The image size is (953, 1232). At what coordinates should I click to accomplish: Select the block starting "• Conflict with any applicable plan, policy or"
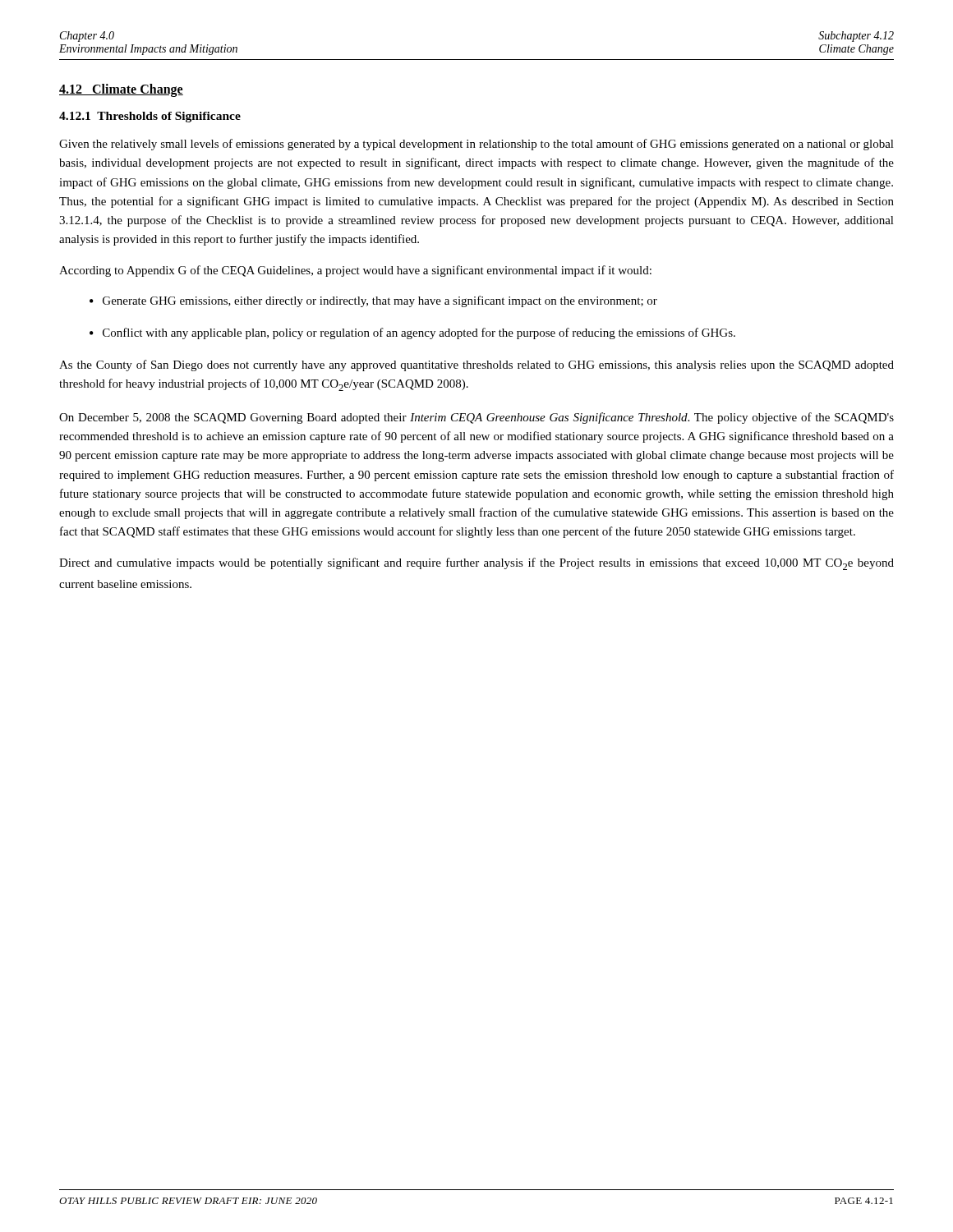(x=412, y=334)
